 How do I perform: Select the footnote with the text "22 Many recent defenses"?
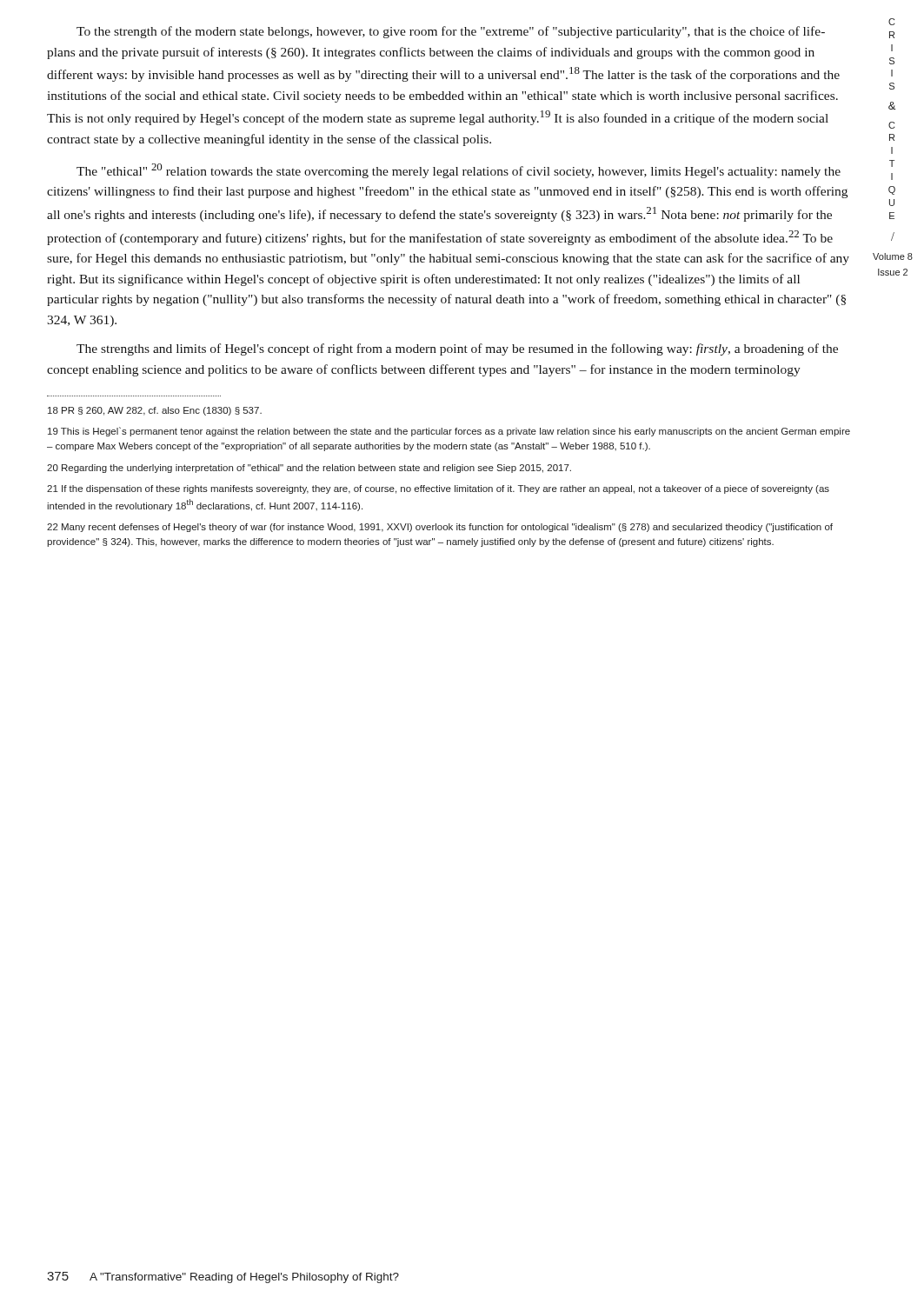point(440,534)
